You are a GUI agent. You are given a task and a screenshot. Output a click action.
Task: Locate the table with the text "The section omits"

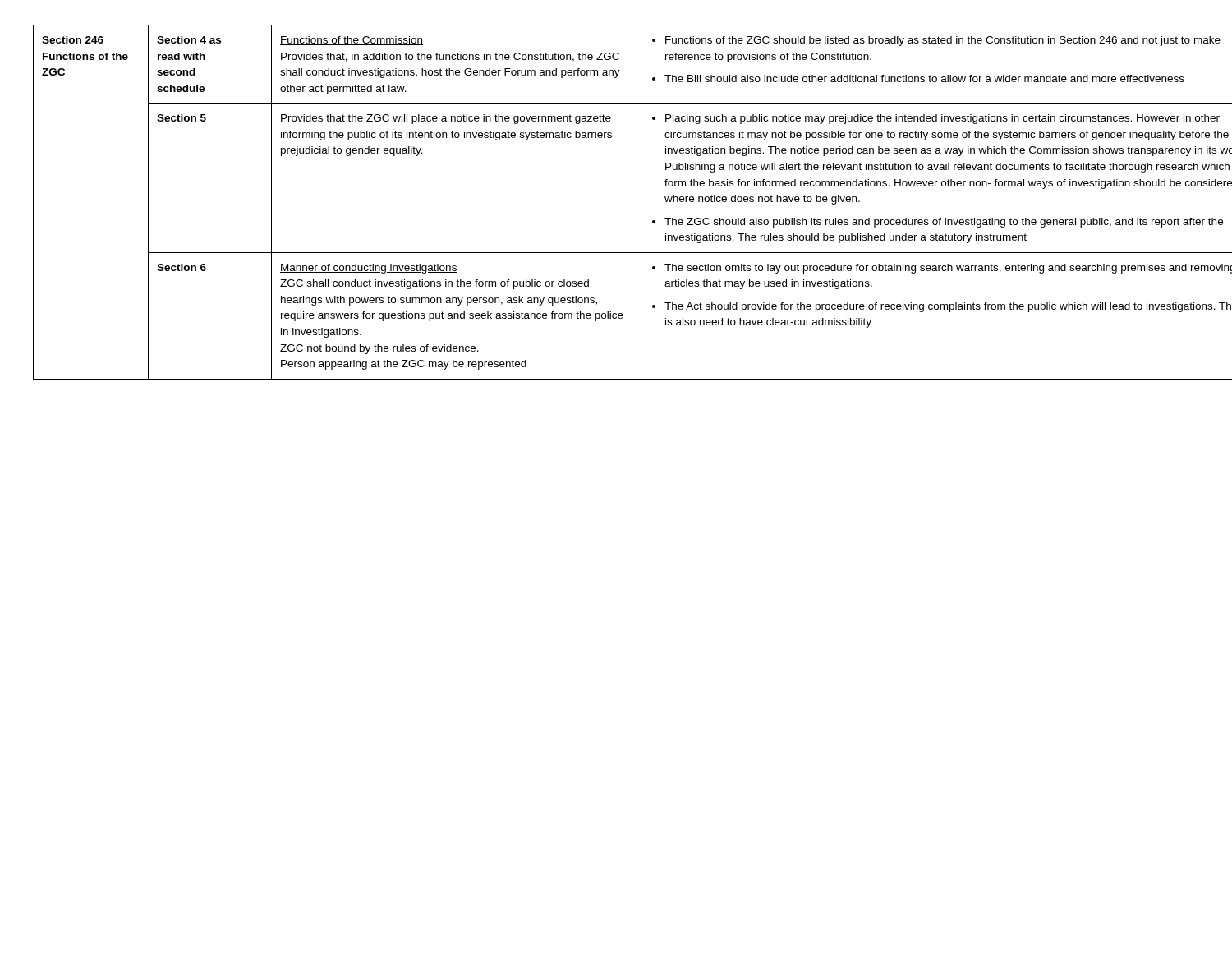click(x=616, y=202)
